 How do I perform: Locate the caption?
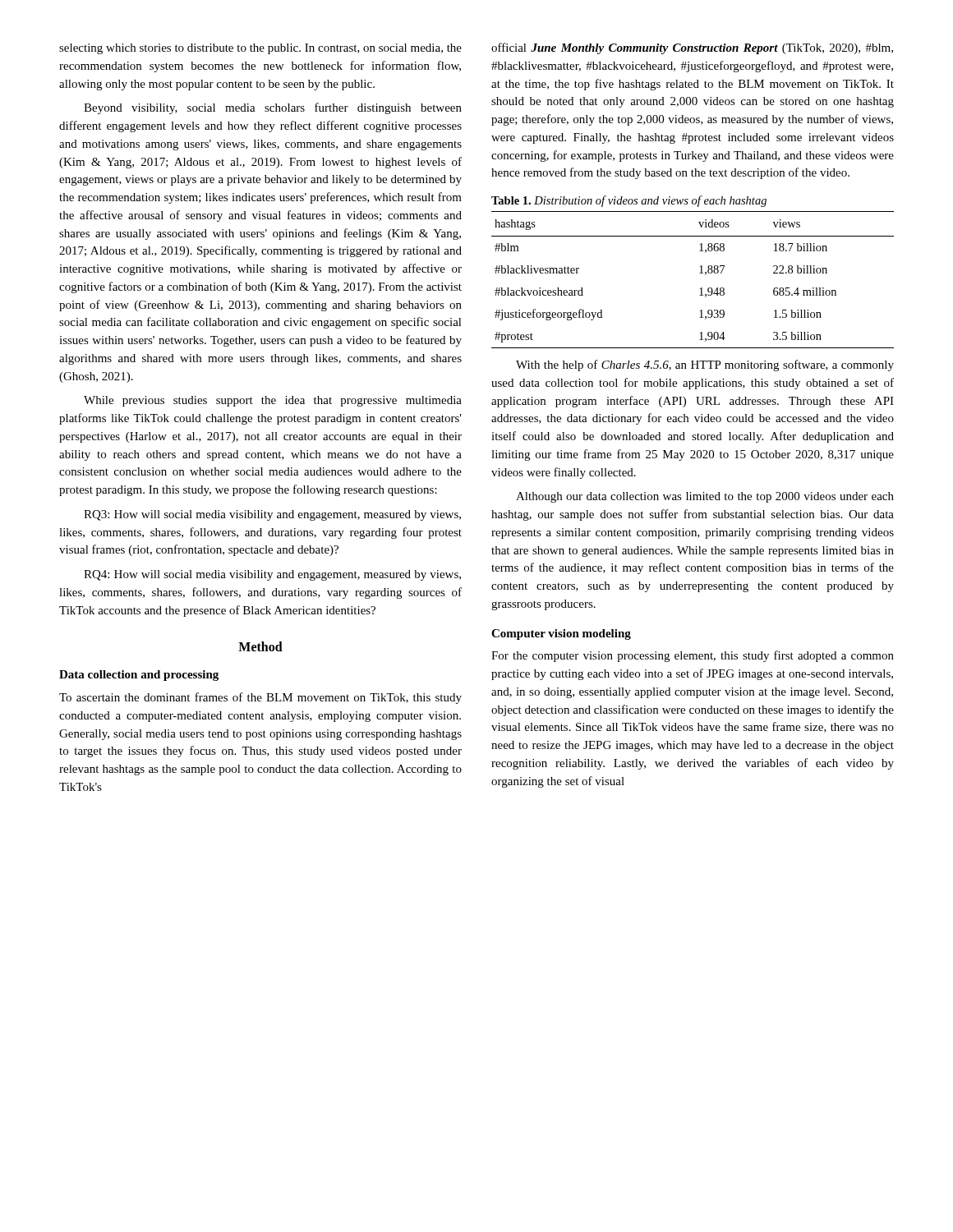tap(693, 201)
